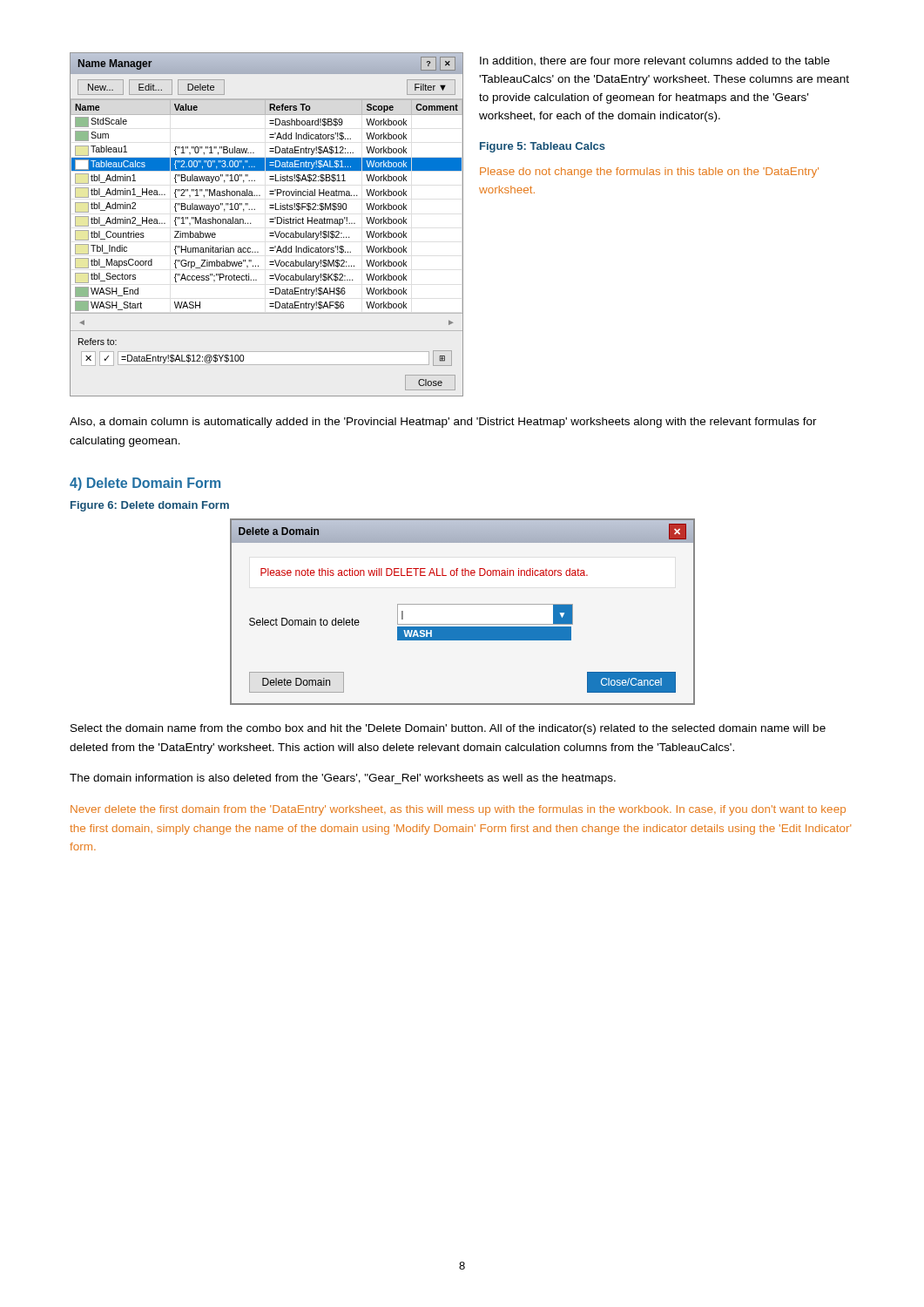Where does it say "4) Delete Domain Form"?
Image resolution: width=924 pixels, height=1307 pixels.
(145, 484)
